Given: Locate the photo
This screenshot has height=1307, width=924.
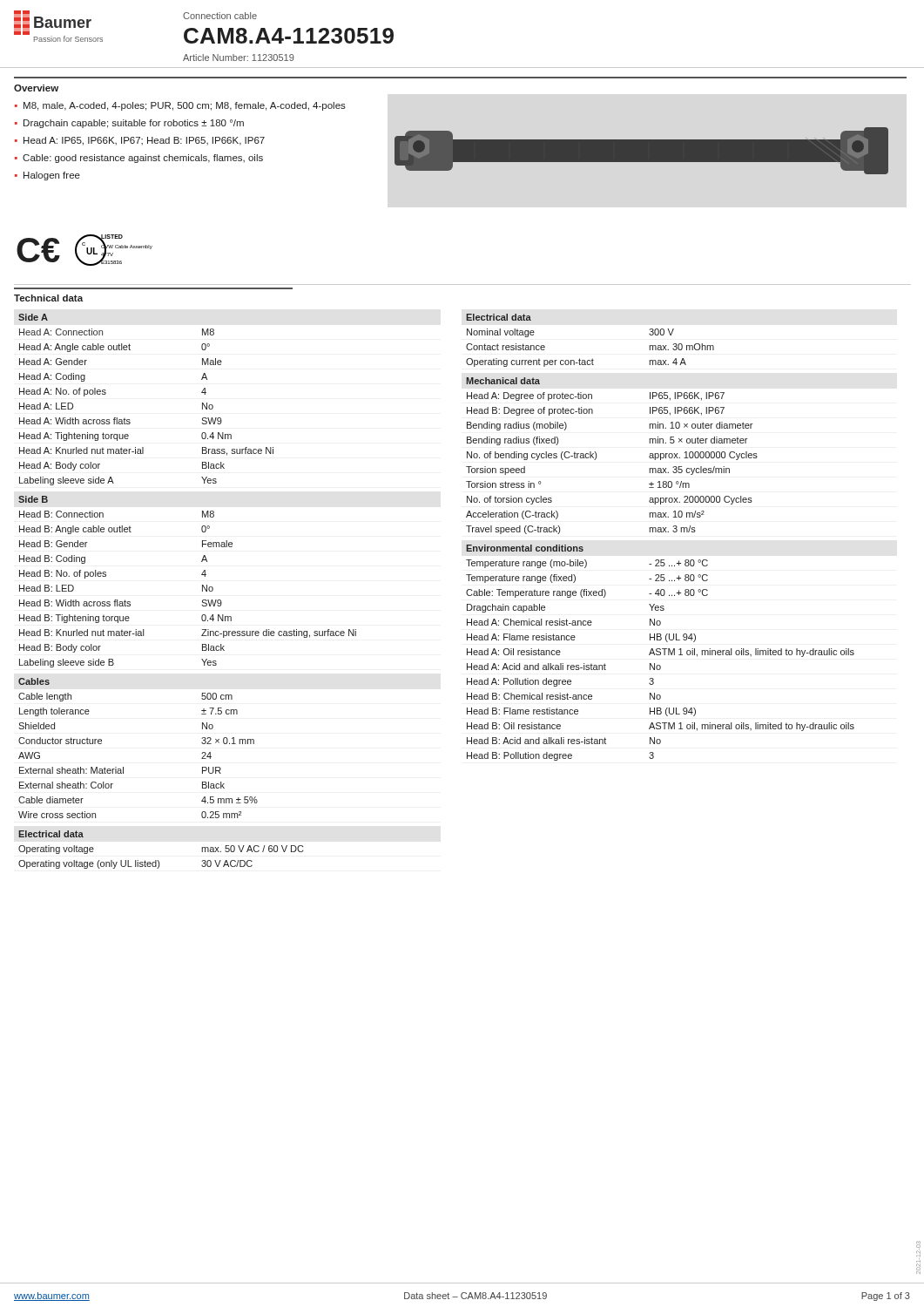Looking at the screenshot, I should pos(647,151).
